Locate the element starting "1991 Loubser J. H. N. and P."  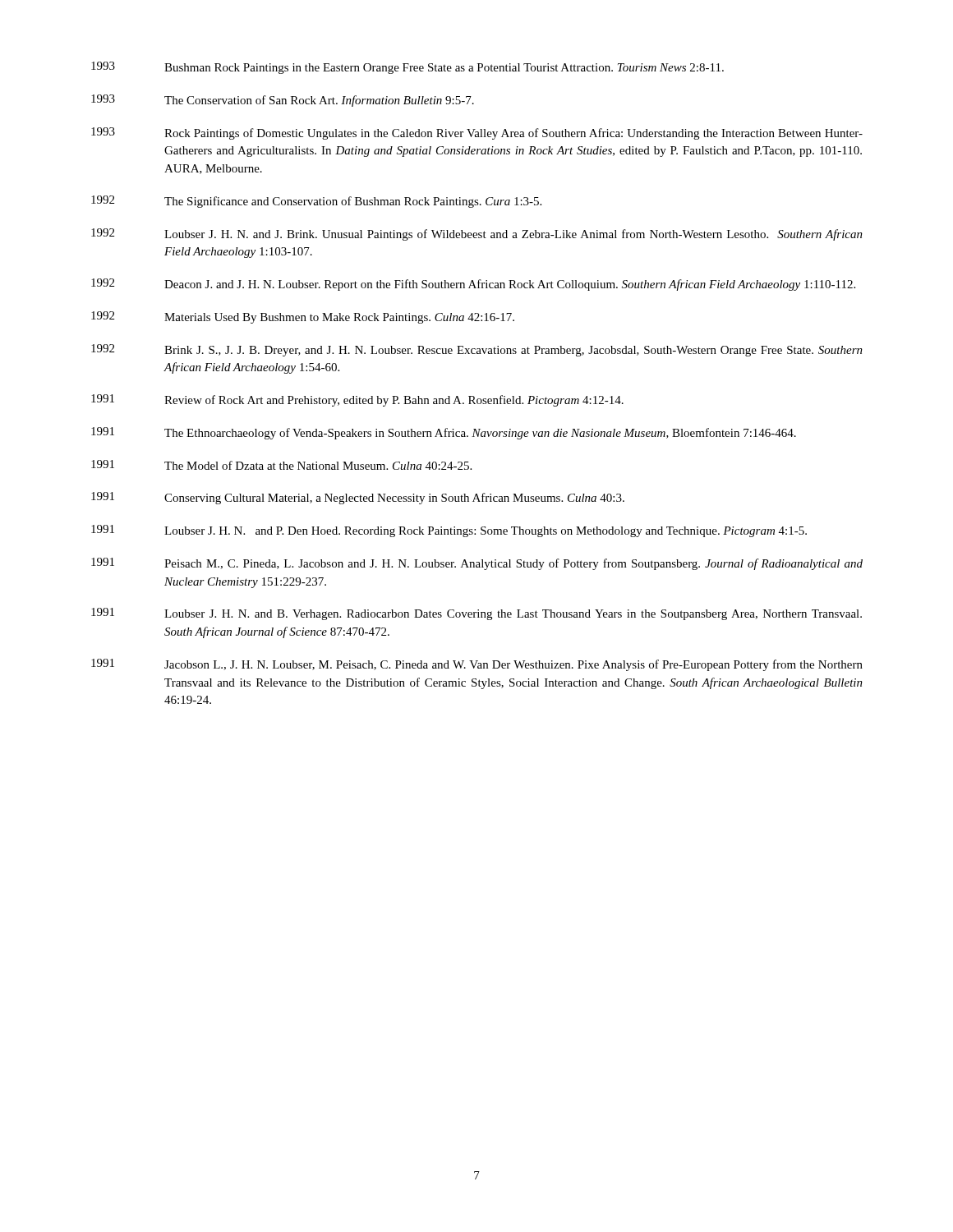476,531
